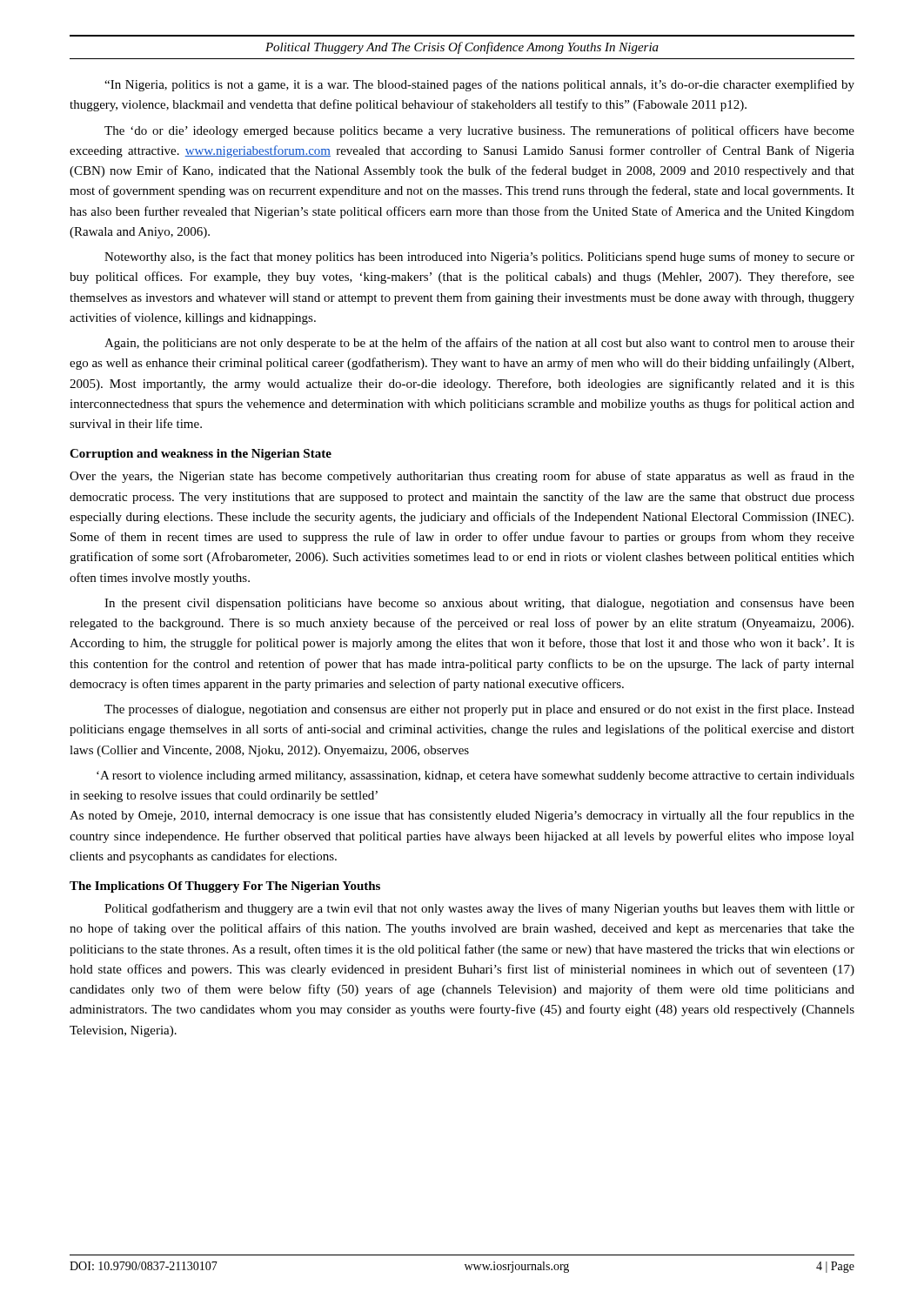Find the block on this page that starts "Political godfatherism and thuggery are a twin"
The width and height of the screenshot is (924, 1305).
click(x=462, y=970)
